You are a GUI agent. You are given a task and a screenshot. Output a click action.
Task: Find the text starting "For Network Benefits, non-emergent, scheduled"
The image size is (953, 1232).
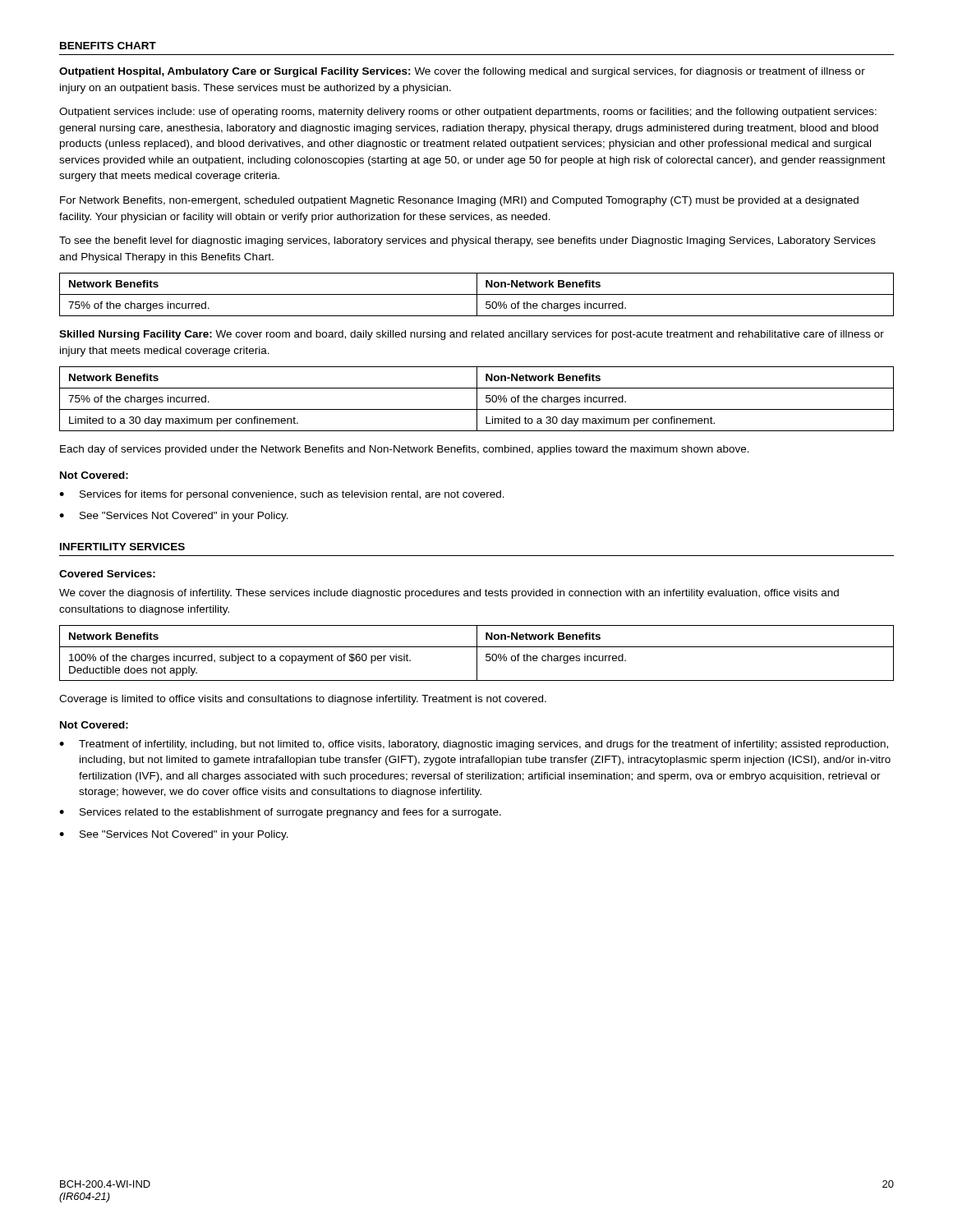[x=459, y=208]
